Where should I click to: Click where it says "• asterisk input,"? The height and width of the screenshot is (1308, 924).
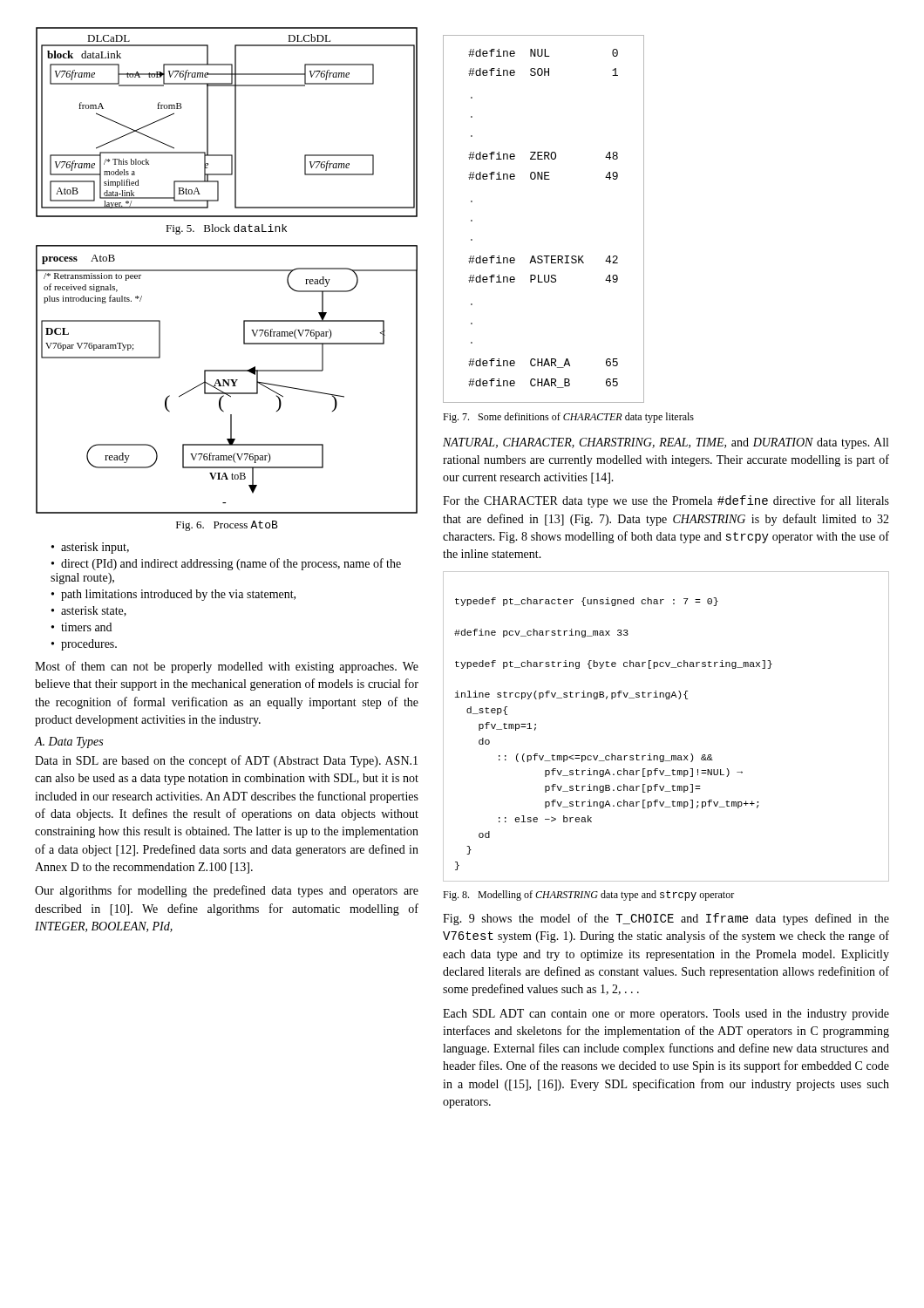90,547
